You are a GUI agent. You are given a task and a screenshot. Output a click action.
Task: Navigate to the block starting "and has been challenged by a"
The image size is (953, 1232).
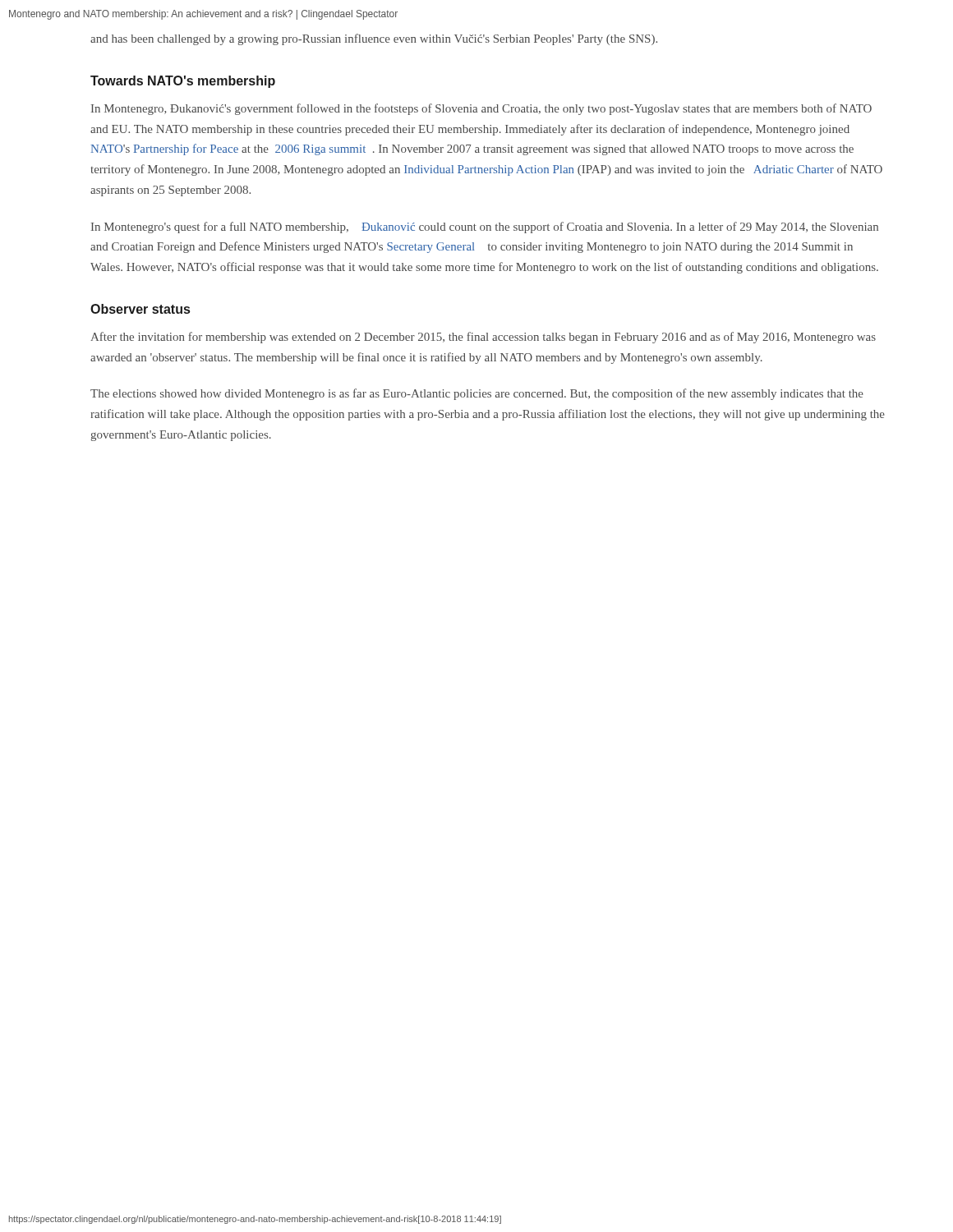[x=374, y=39]
